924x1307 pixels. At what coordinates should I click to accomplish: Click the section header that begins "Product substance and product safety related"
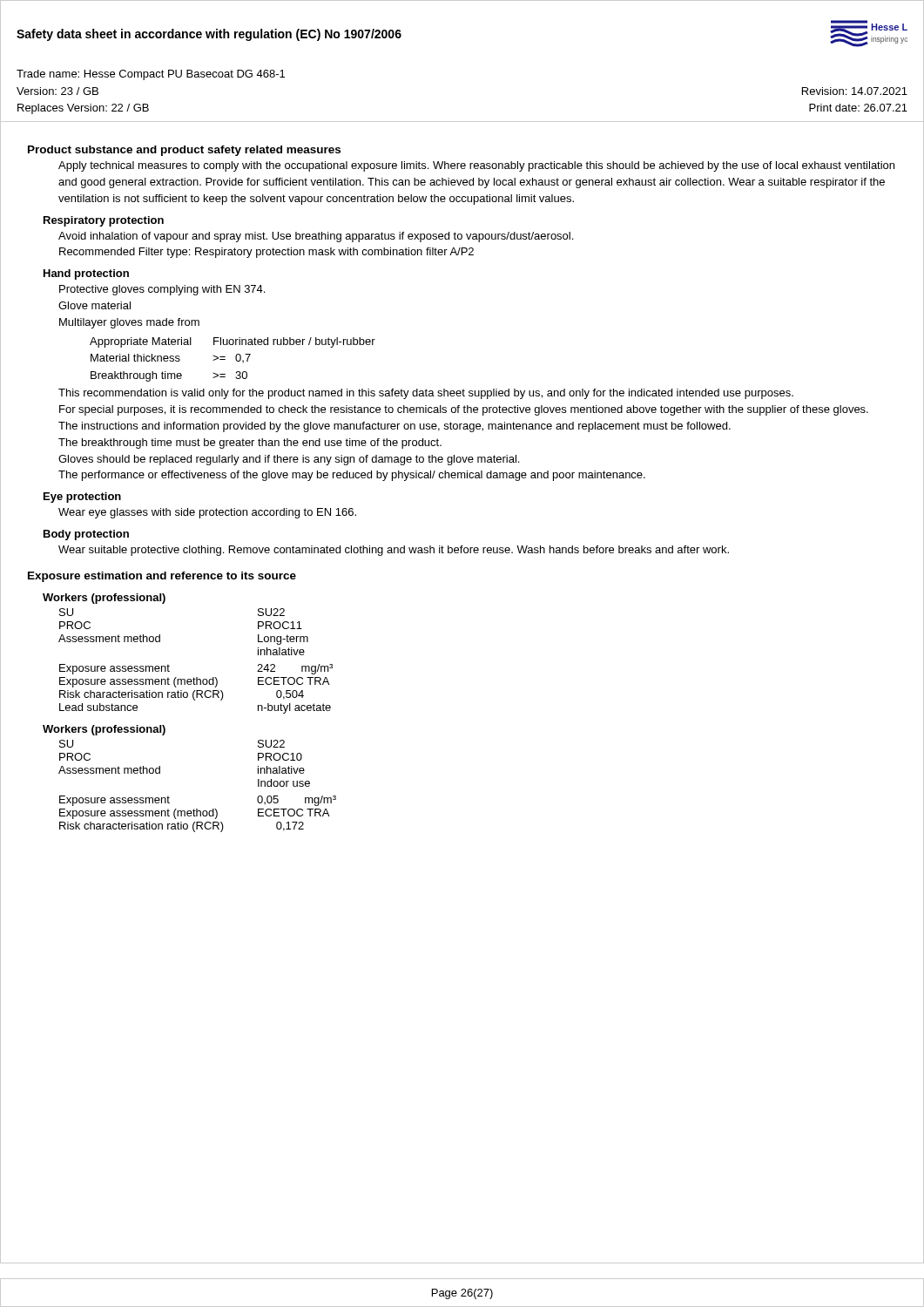click(x=184, y=149)
